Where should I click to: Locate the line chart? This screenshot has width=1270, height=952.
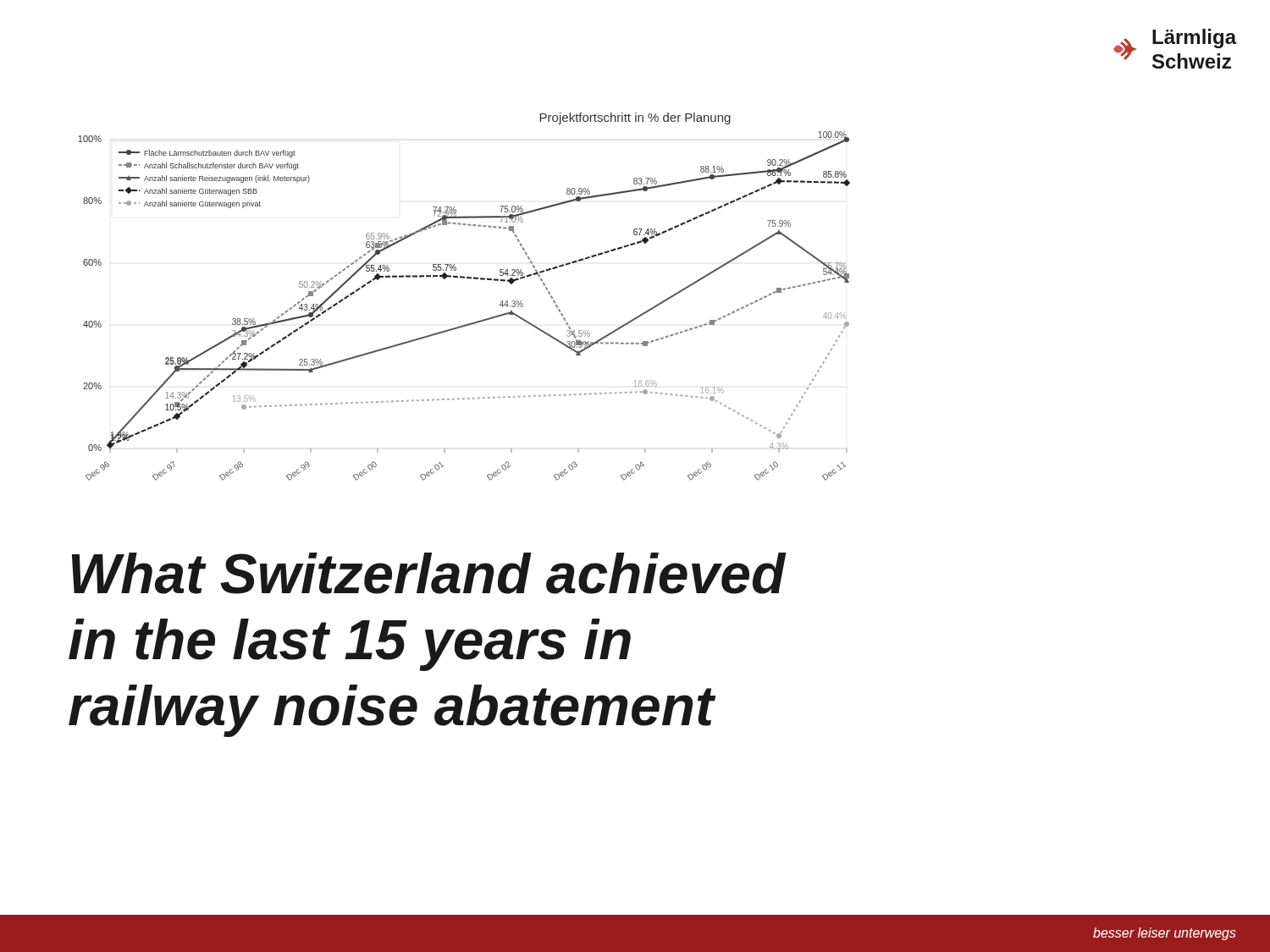tap(474, 322)
